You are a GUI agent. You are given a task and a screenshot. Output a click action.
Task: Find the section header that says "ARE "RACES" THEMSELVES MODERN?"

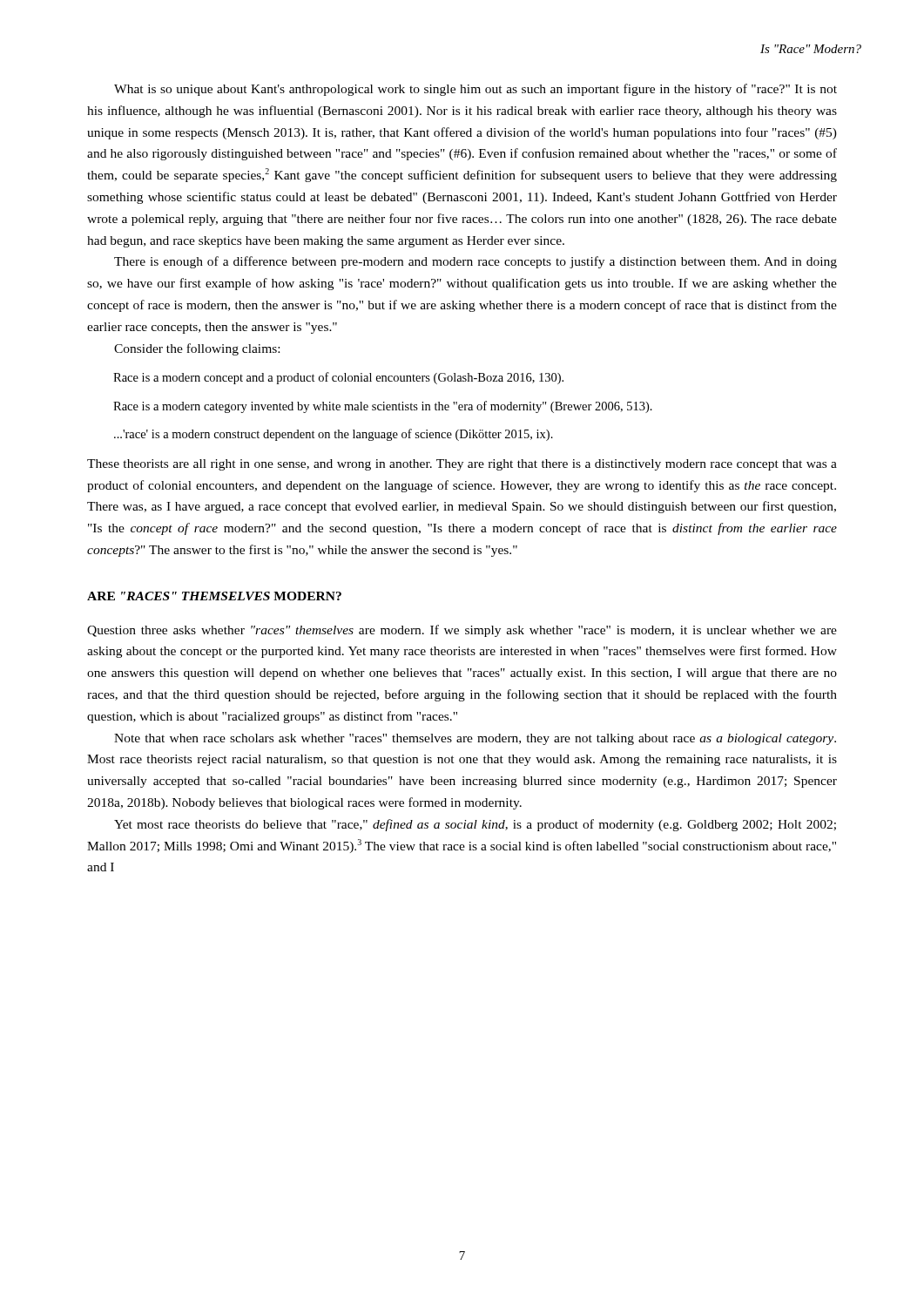(x=215, y=595)
